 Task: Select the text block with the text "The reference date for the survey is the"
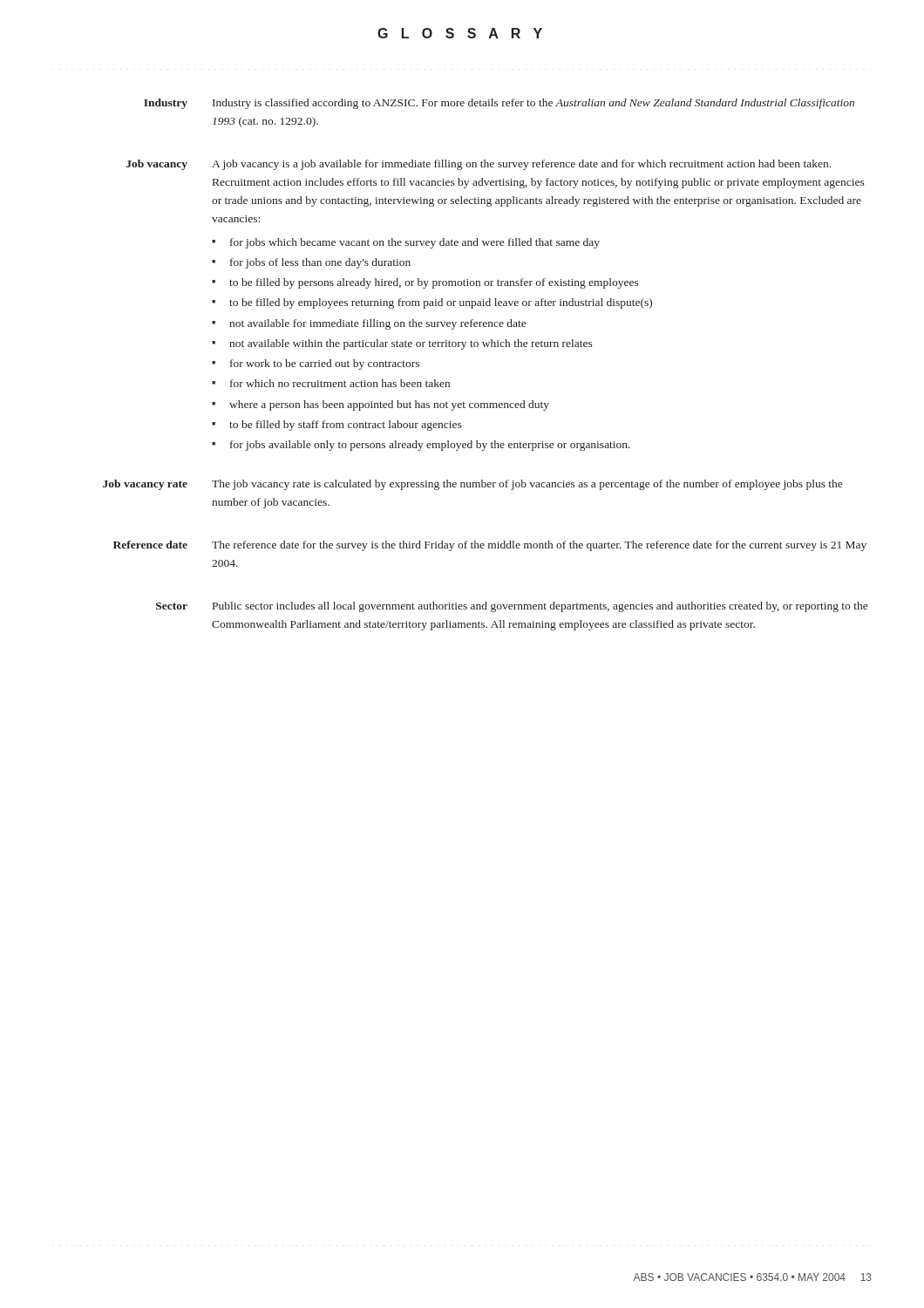point(542,555)
